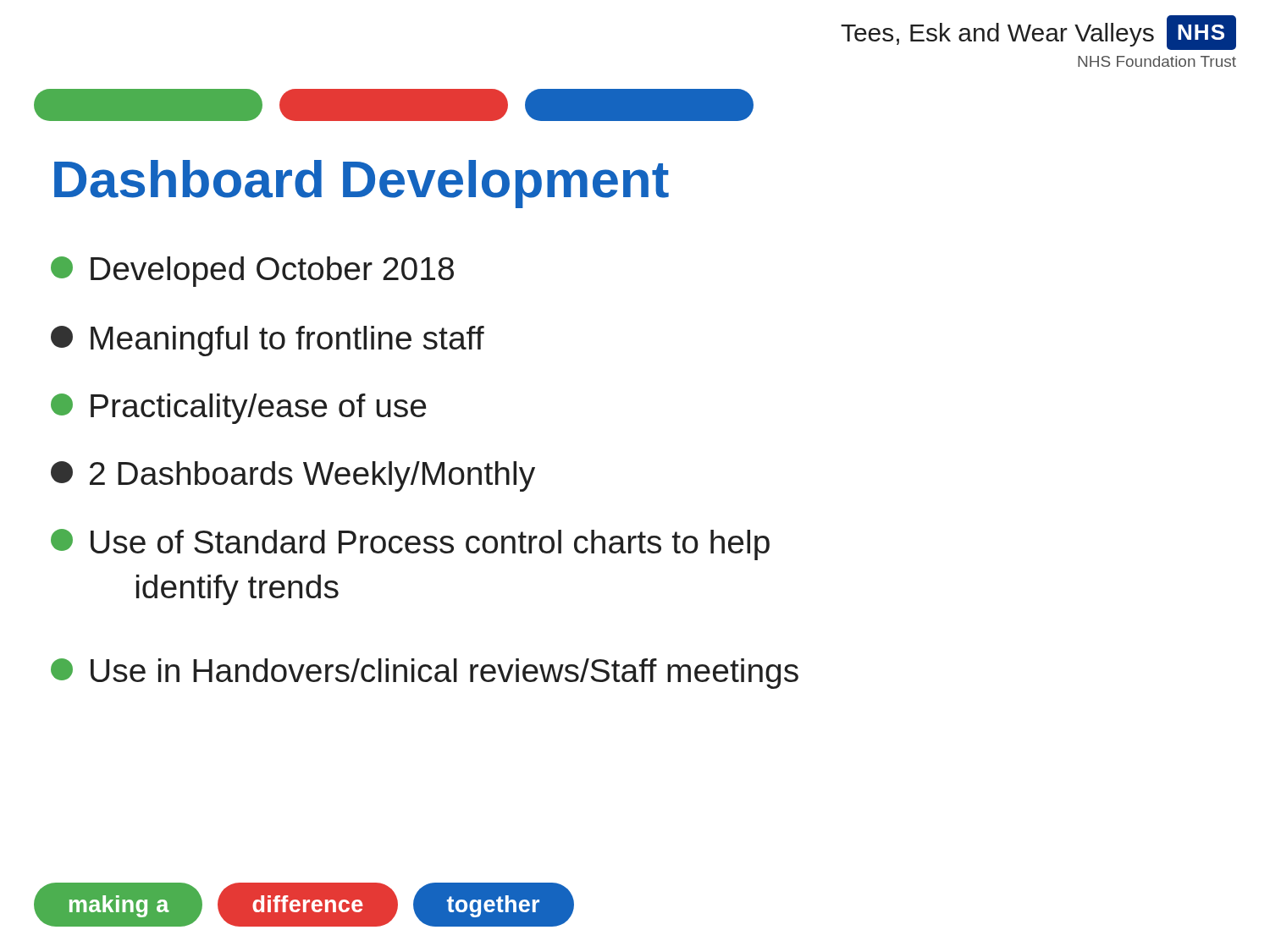Locate the list item with the text "Developed October 2018"
Viewport: 1270px width, 952px height.
pos(253,269)
